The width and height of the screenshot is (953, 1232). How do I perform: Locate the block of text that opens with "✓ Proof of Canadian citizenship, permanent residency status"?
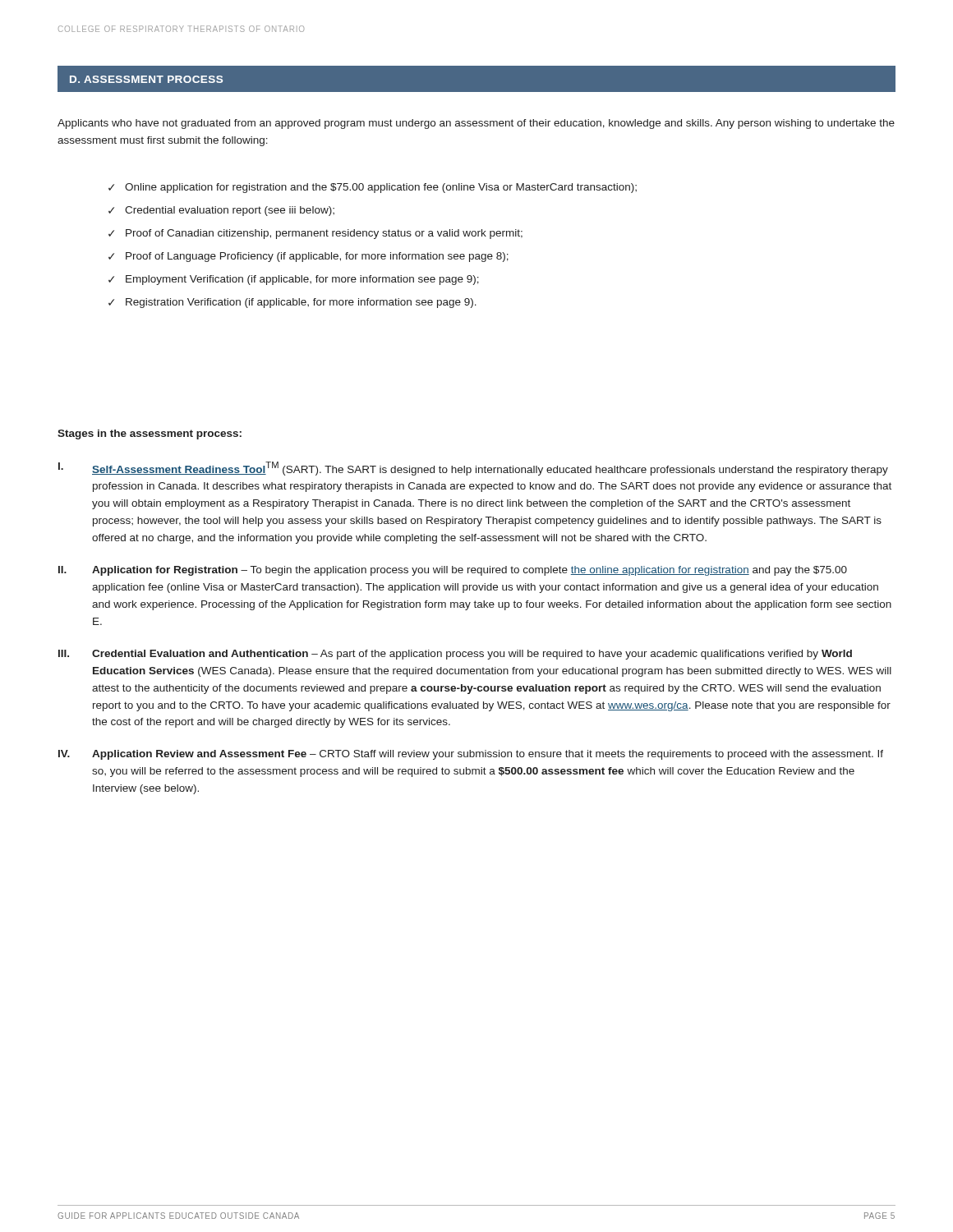[315, 234]
